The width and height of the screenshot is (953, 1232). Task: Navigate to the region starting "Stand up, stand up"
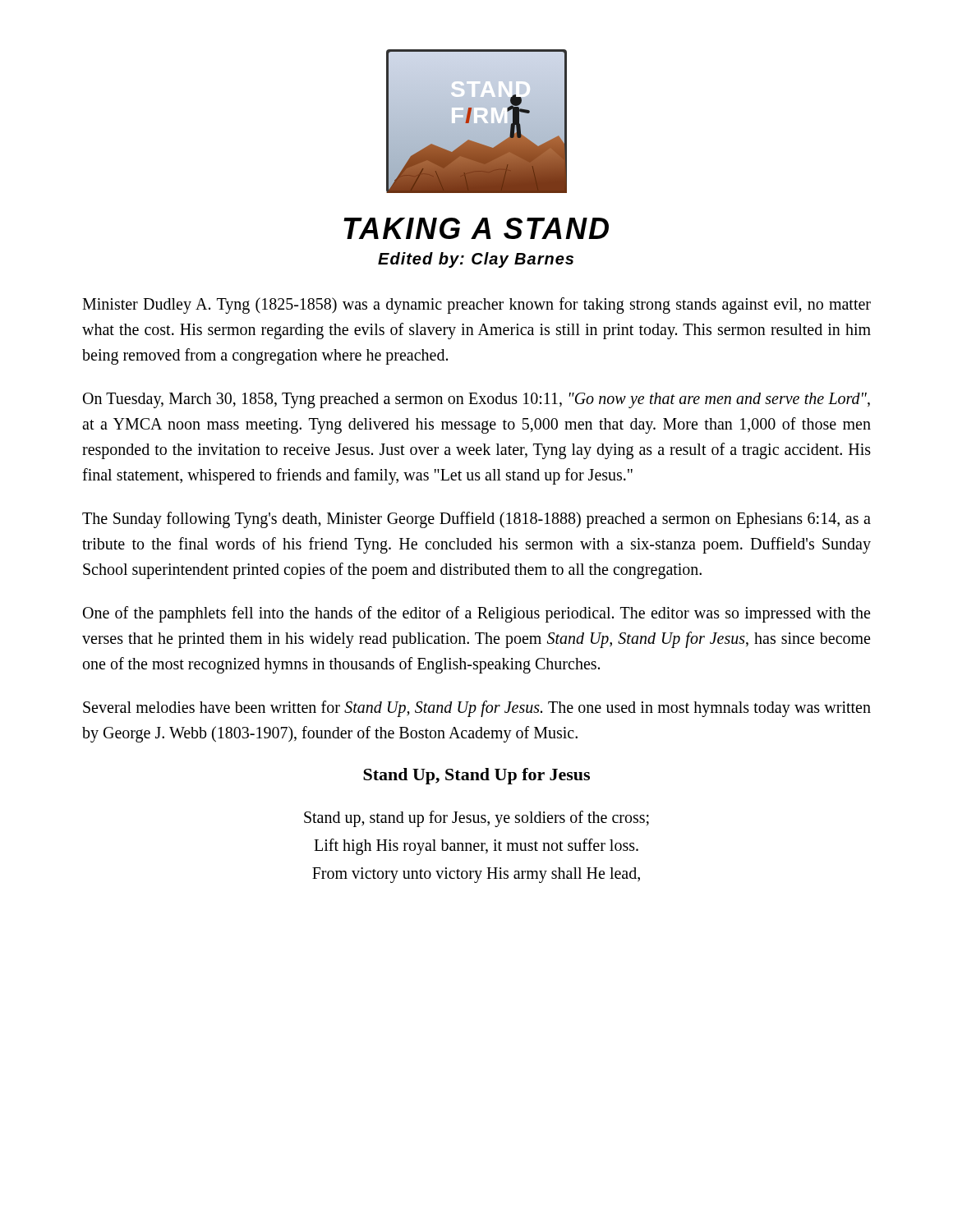click(476, 845)
